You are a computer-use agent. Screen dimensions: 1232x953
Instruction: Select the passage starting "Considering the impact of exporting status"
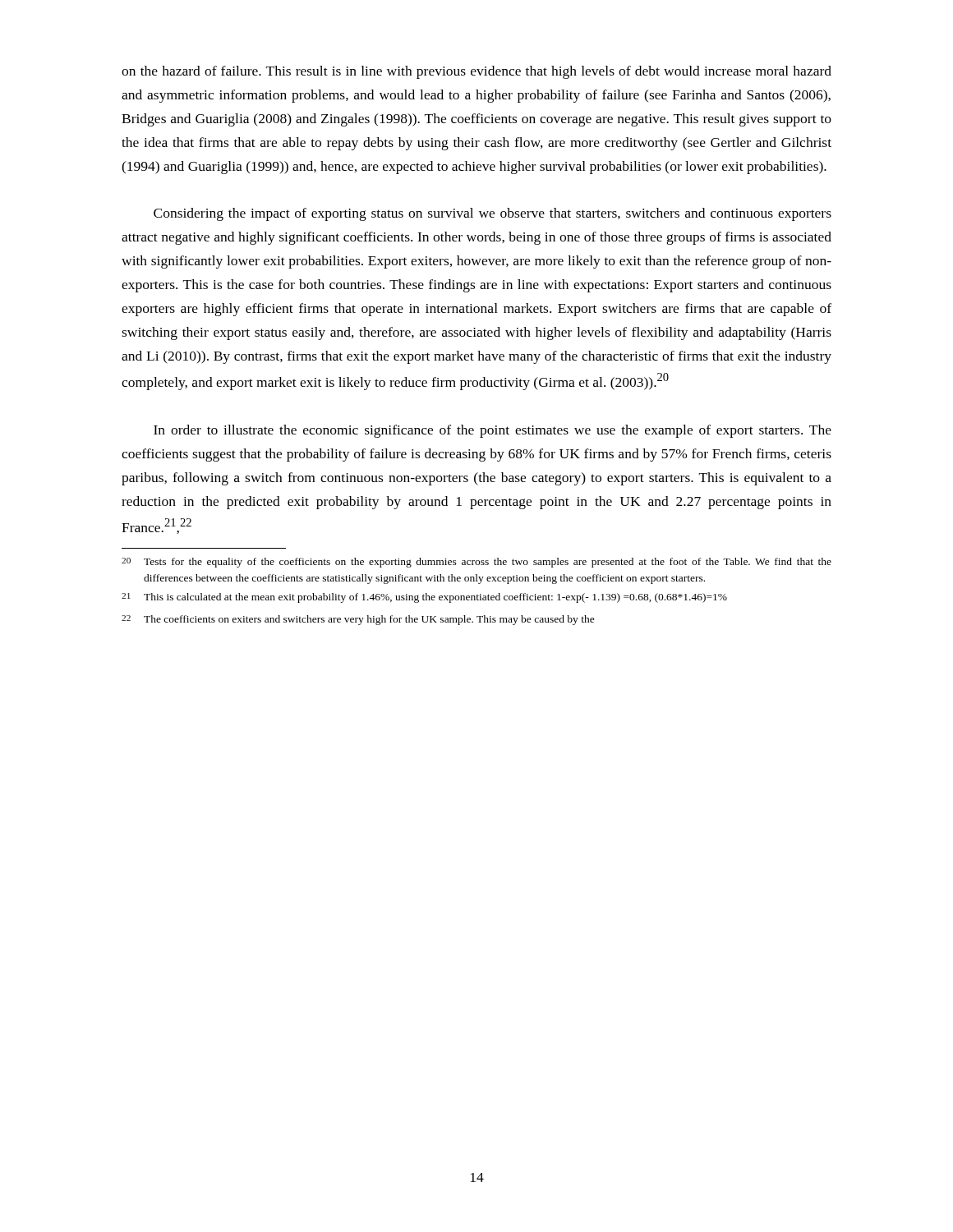coord(476,298)
